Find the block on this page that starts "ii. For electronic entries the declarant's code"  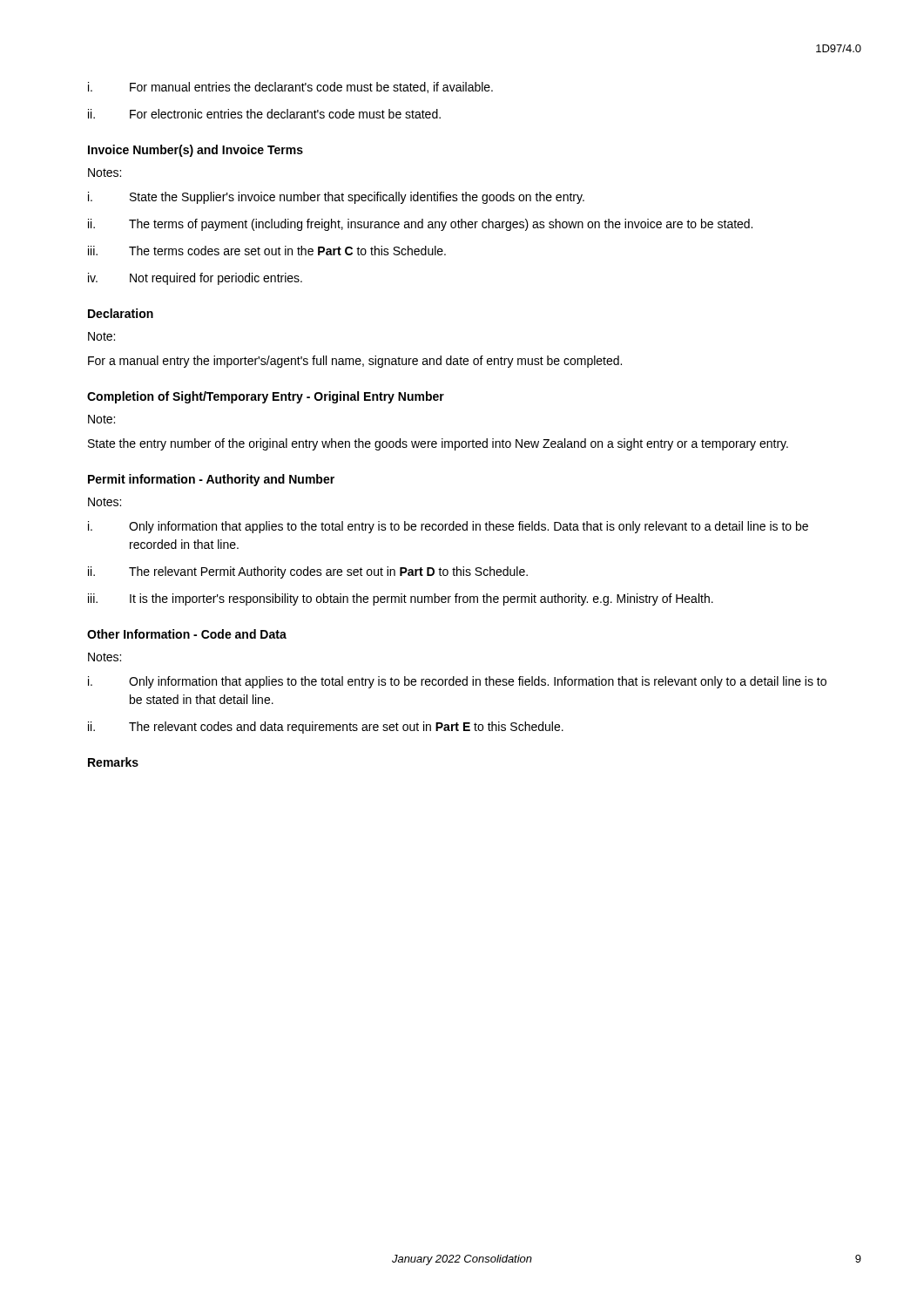[x=264, y=114]
